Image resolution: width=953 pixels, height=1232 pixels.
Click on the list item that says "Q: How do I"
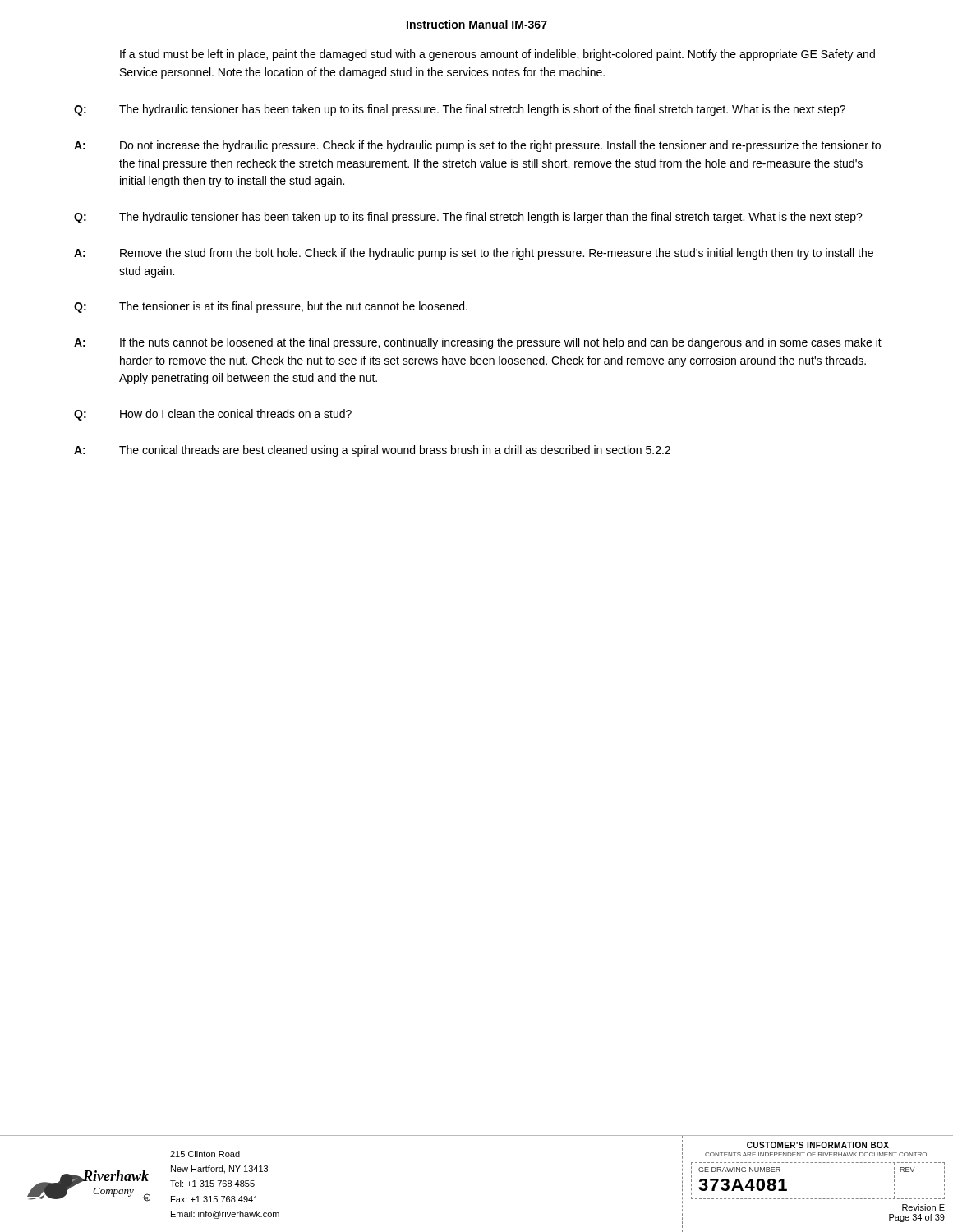[213, 415]
